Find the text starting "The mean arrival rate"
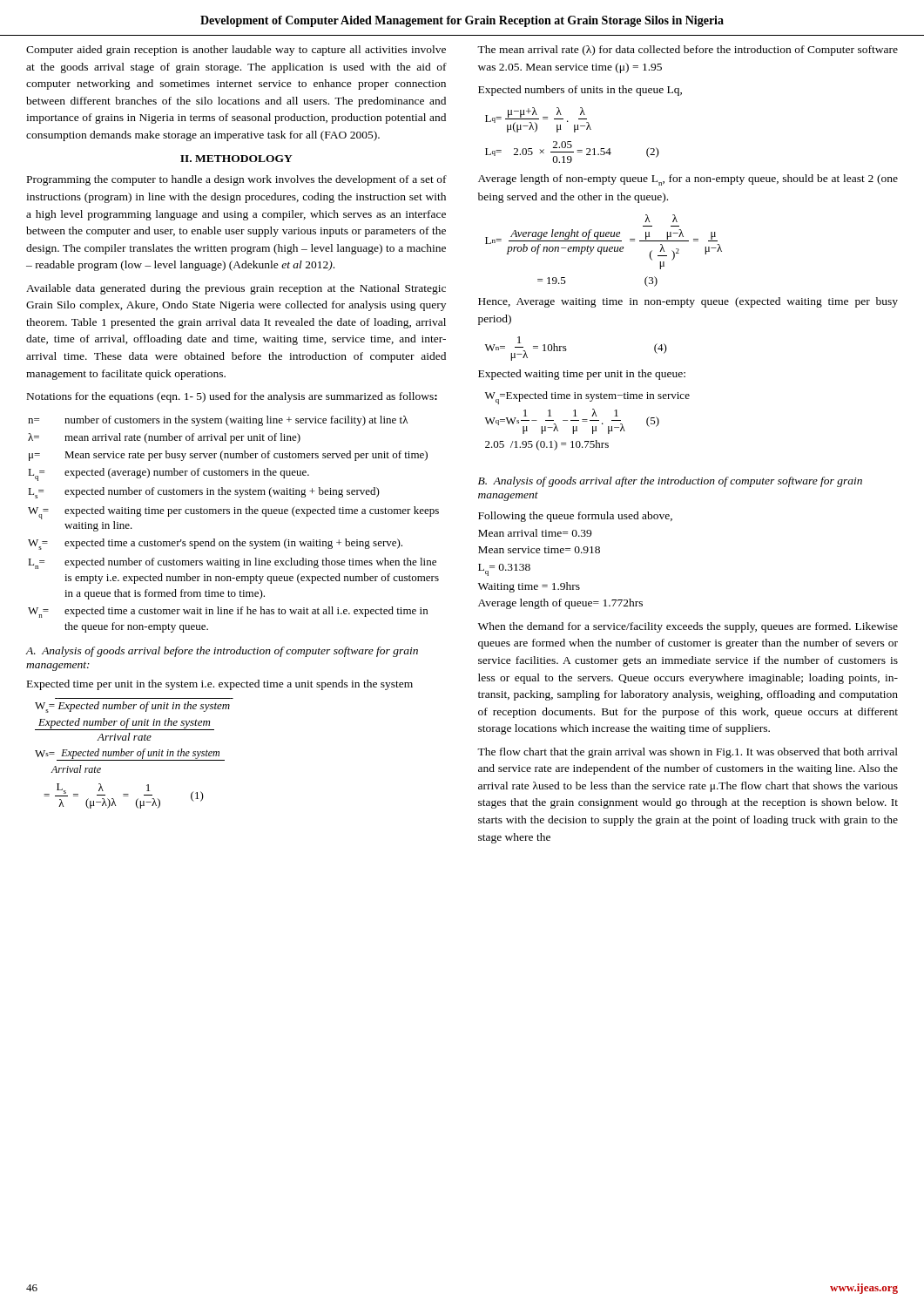This screenshot has width=924, height=1307. tap(688, 58)
